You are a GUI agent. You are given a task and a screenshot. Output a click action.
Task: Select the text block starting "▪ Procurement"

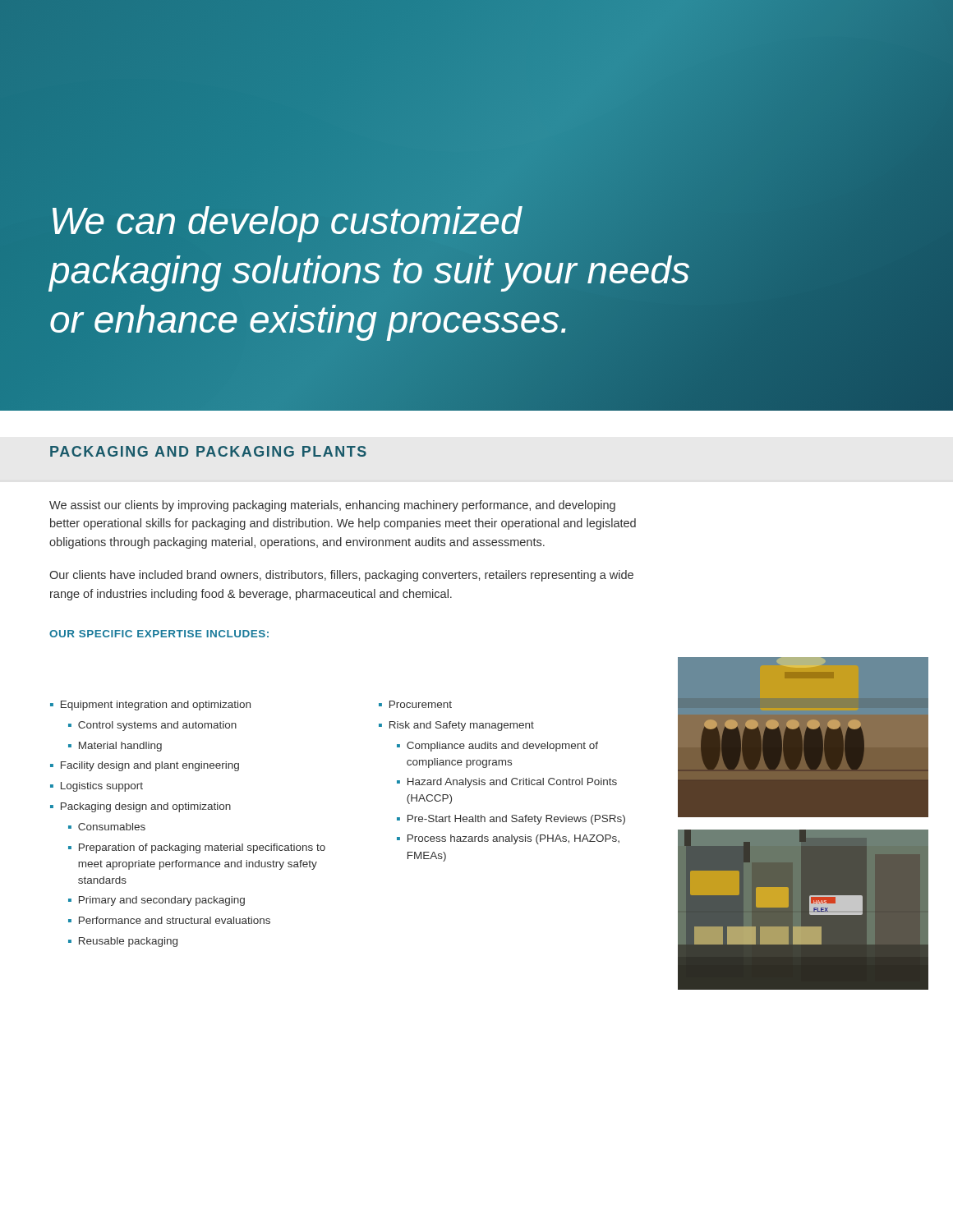[415, 705]
